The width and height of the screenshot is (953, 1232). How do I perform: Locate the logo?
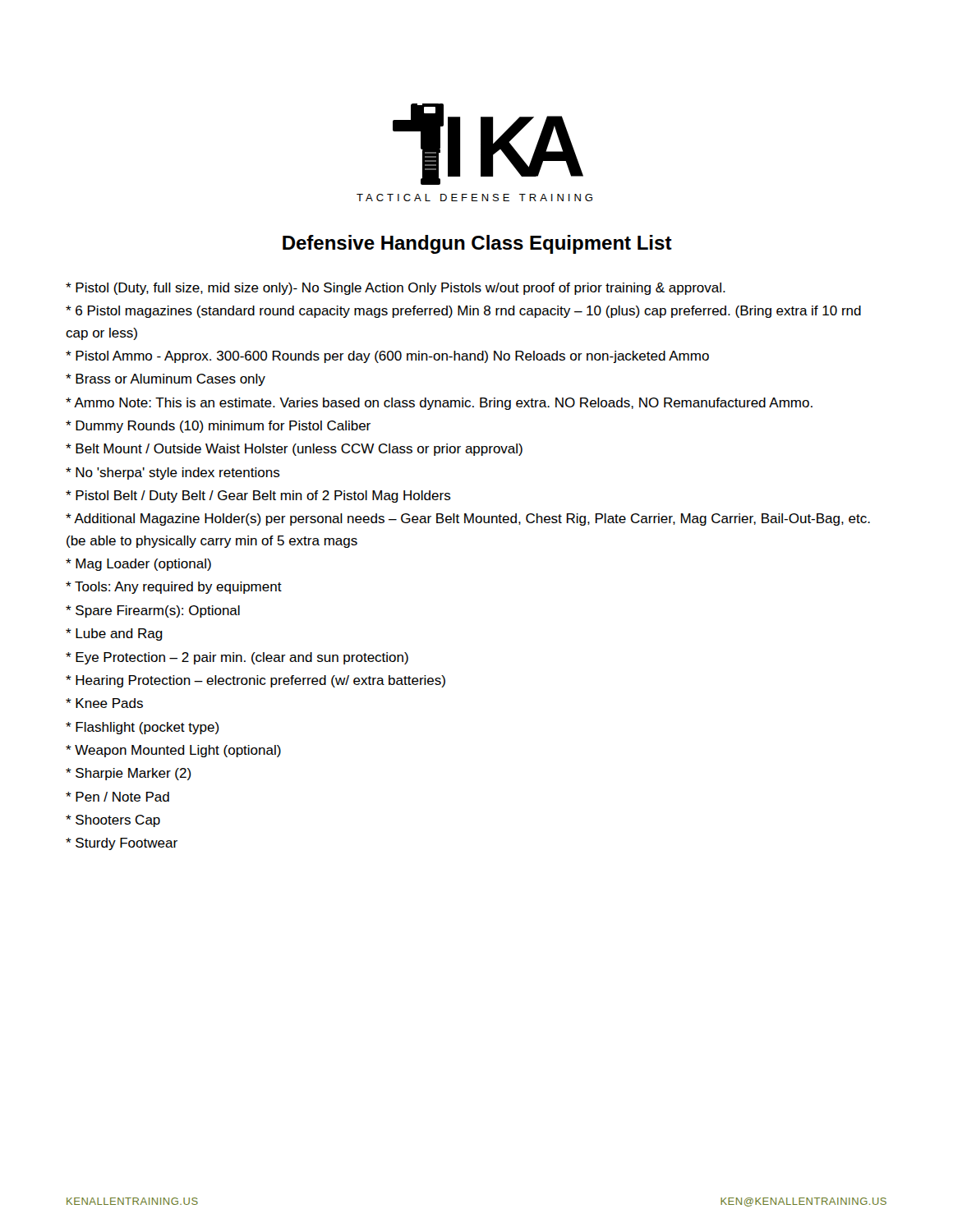pyautogui.click(x=476, y=108)
